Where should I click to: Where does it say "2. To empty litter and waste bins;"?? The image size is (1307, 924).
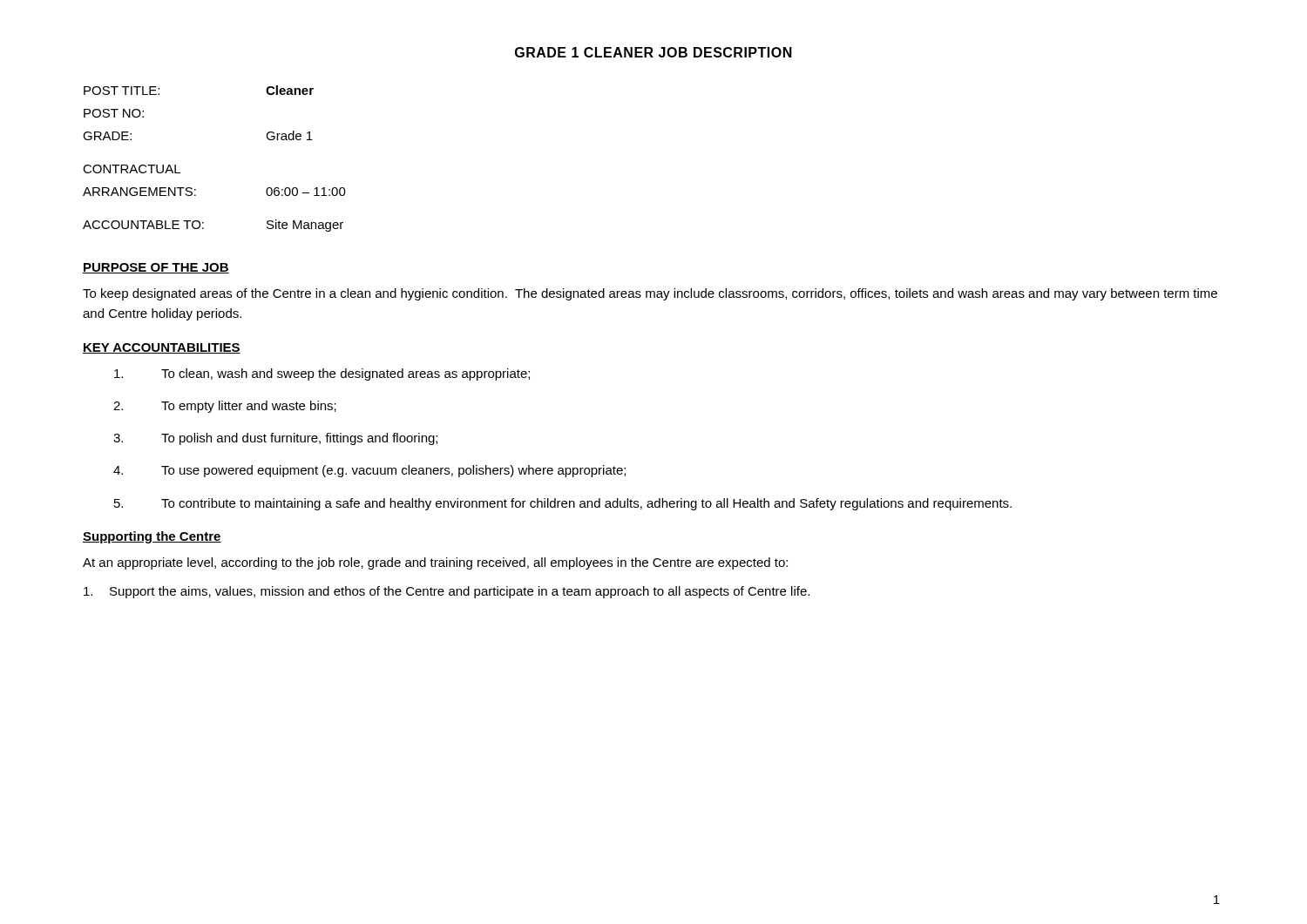(225, 407)
